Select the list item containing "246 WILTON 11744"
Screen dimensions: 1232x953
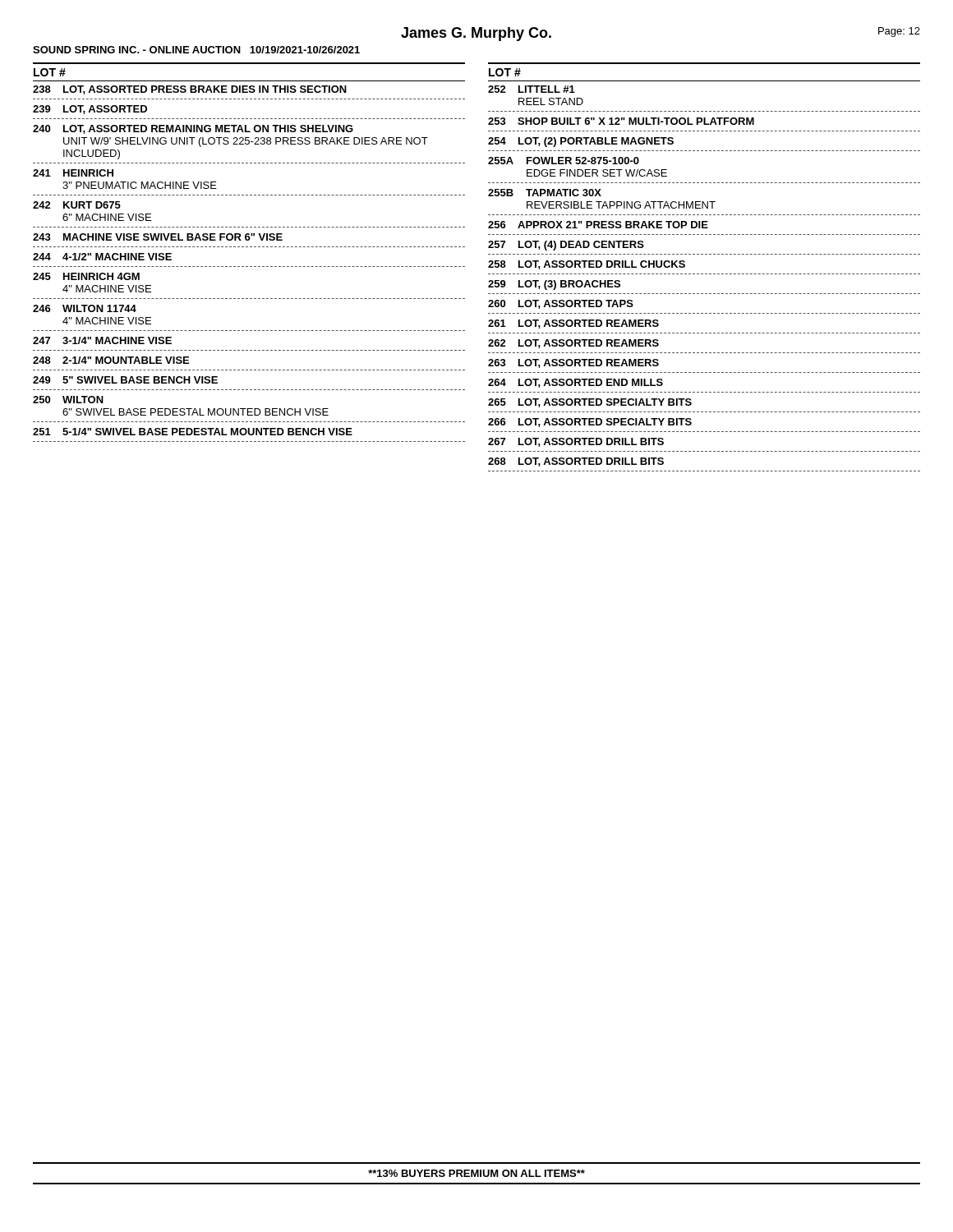pyautogui.click(x=85, y=308)
